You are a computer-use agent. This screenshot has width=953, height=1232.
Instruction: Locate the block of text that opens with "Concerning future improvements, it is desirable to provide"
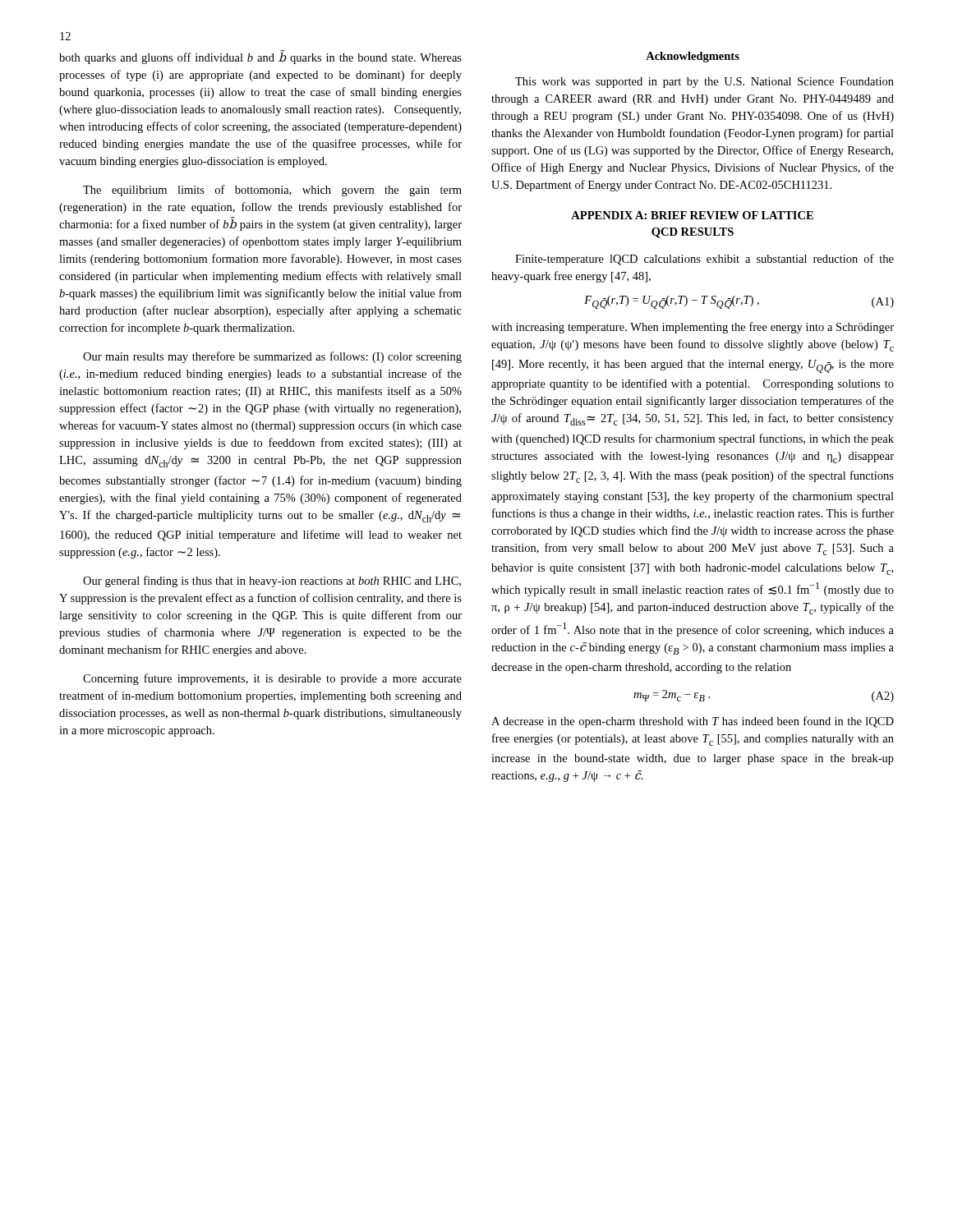[x=260, y=705]
